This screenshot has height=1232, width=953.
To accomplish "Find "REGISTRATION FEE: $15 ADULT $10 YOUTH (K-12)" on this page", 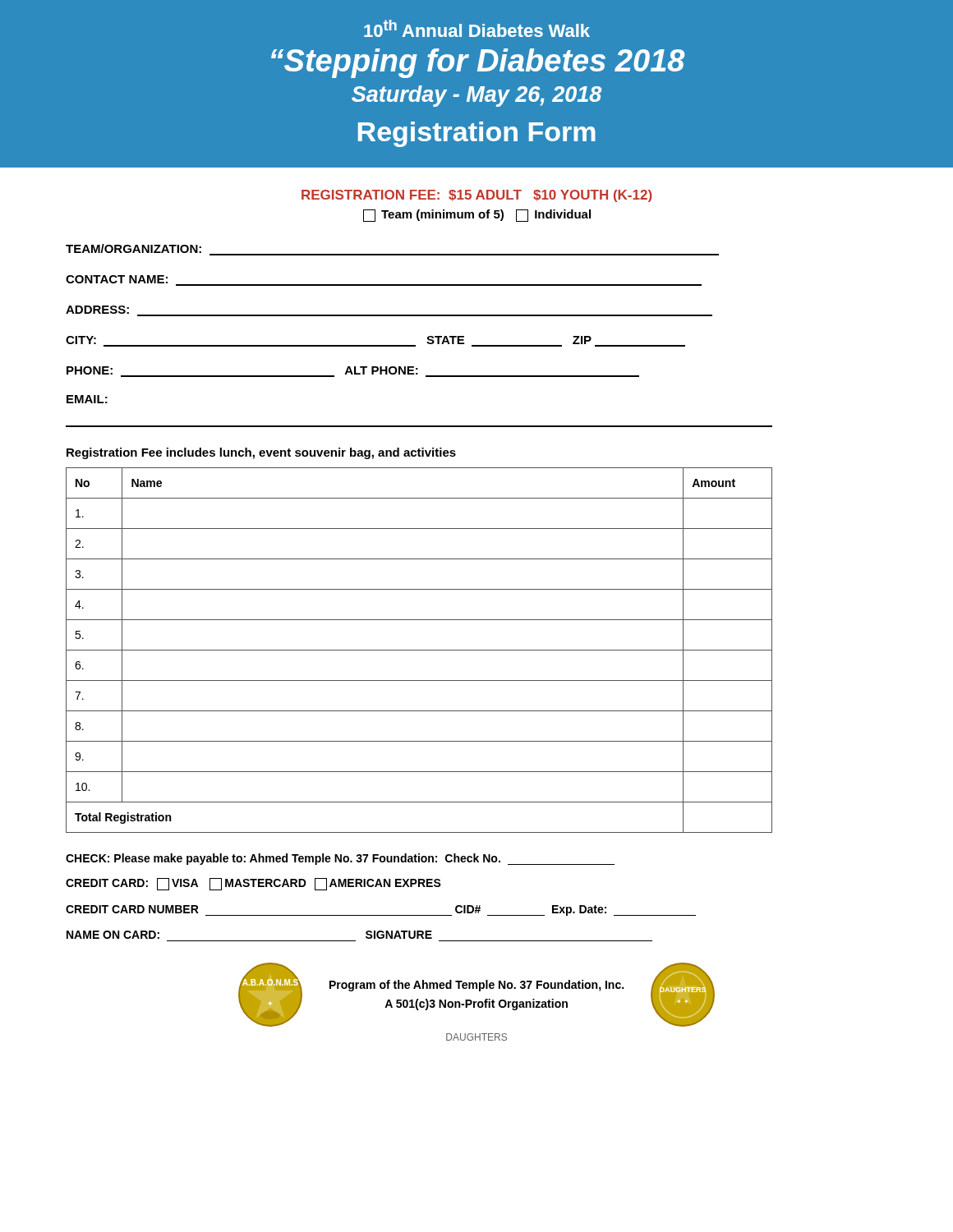I will pos(476,195).
